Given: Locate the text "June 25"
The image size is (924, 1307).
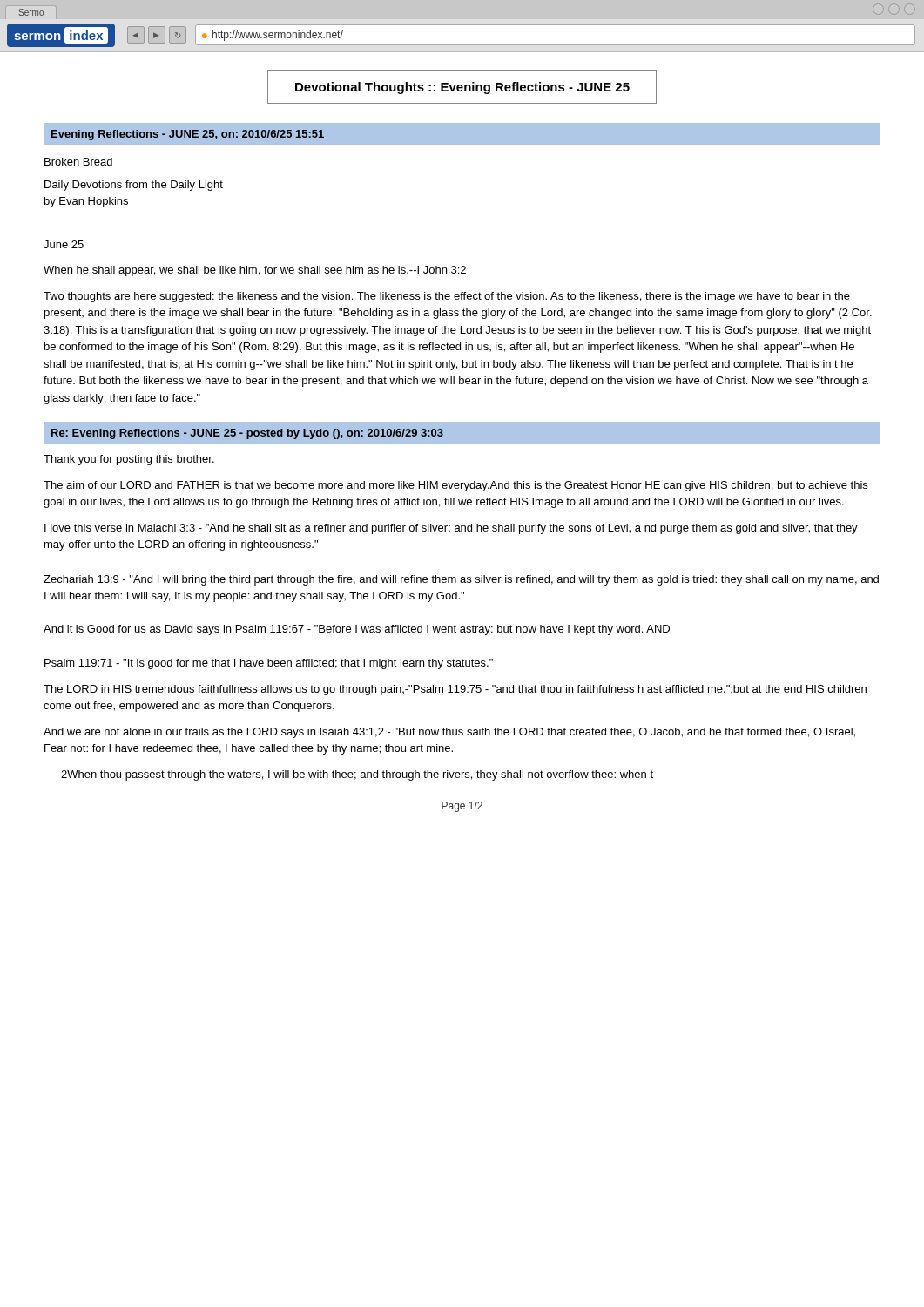Looking at the screenshot, I should click(x=64, y=244).
